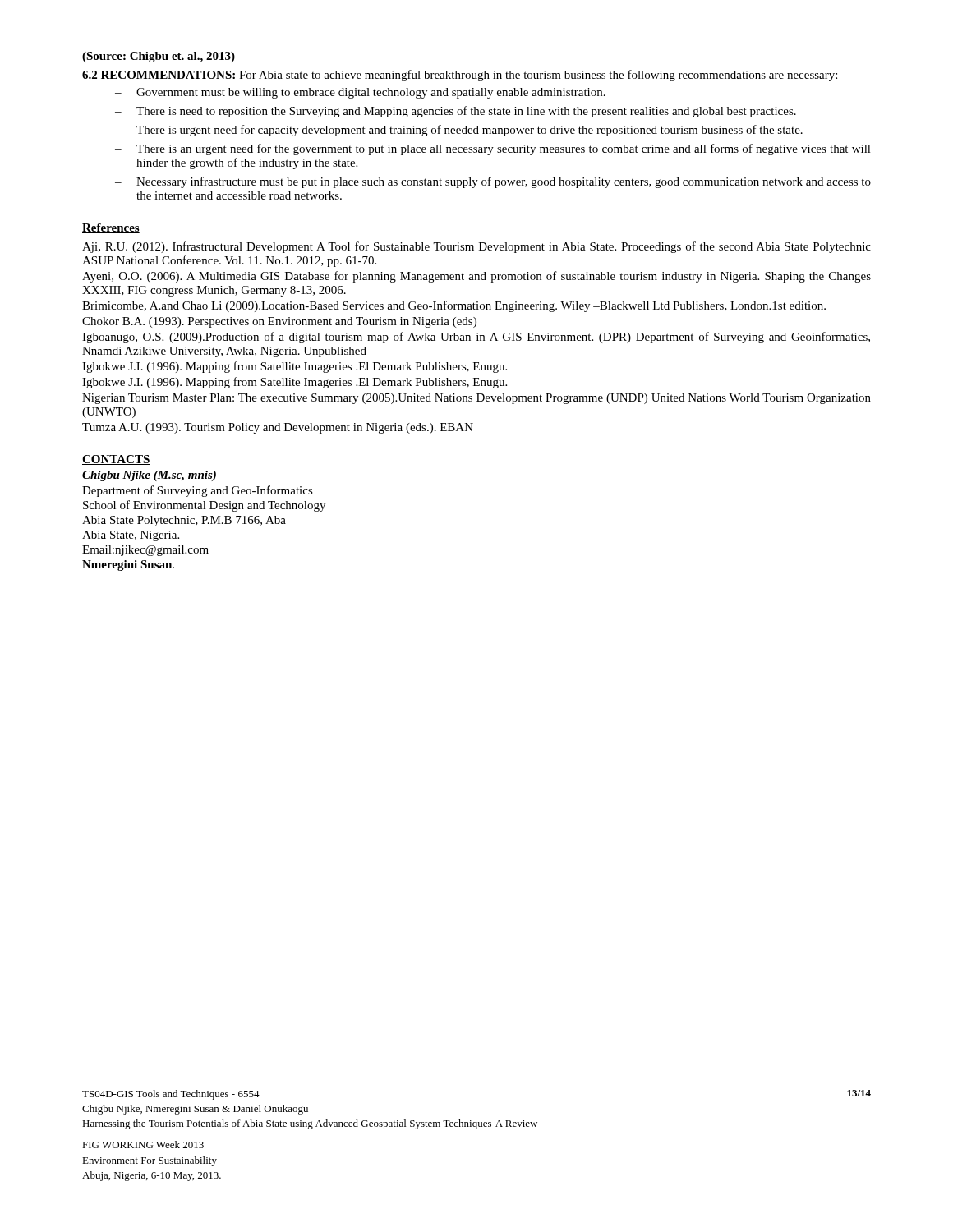Where is the passage that starts "– Necessary infrastructure must be put in place"?
The width and height of the screenshot is (953, 1232).
pyautogui.click(x=493, y=189)
